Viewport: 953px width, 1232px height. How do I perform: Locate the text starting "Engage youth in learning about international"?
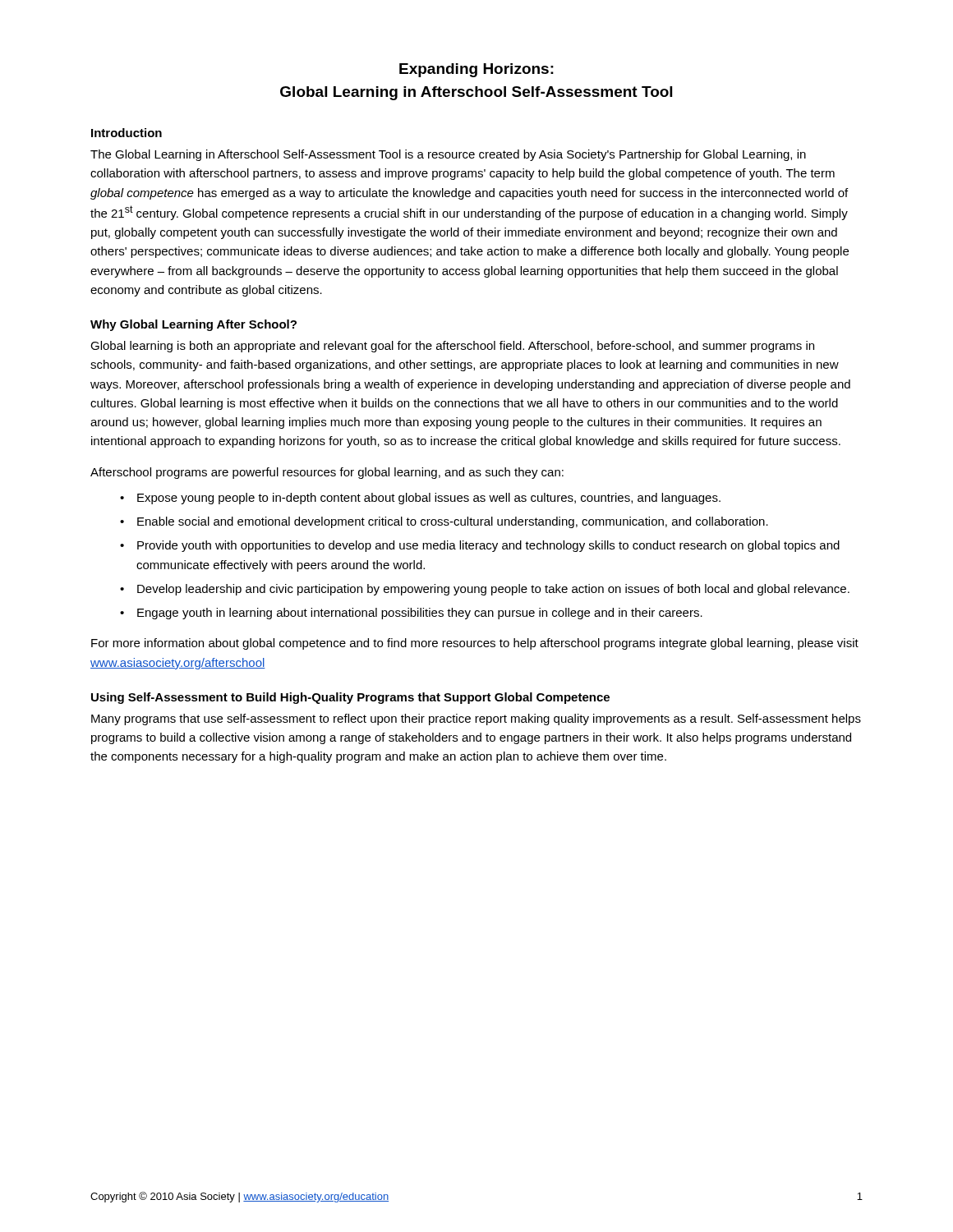pyautogui.click(x=420, y=612)
